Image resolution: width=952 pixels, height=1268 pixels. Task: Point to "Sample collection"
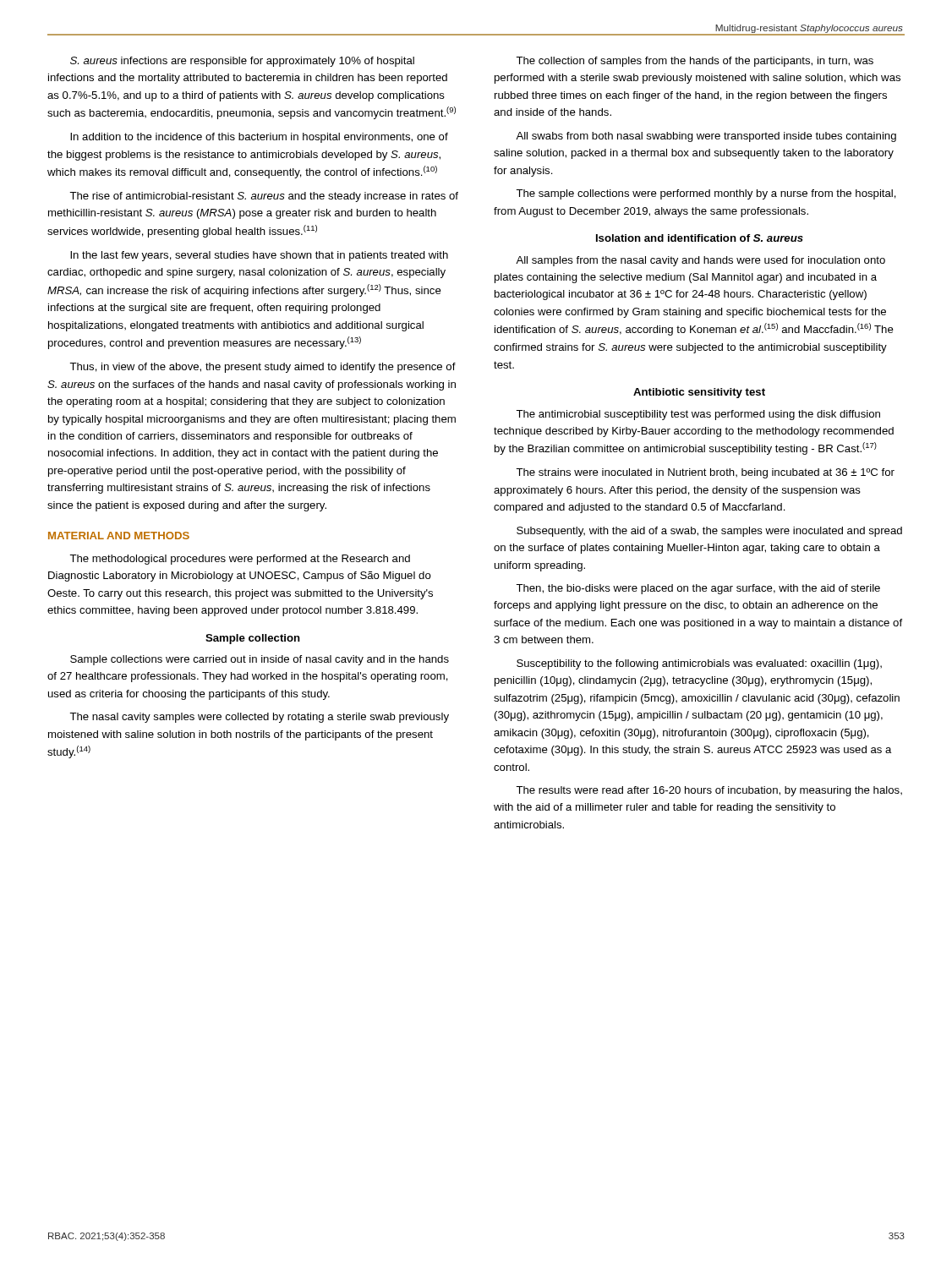(x=253, y=638)
